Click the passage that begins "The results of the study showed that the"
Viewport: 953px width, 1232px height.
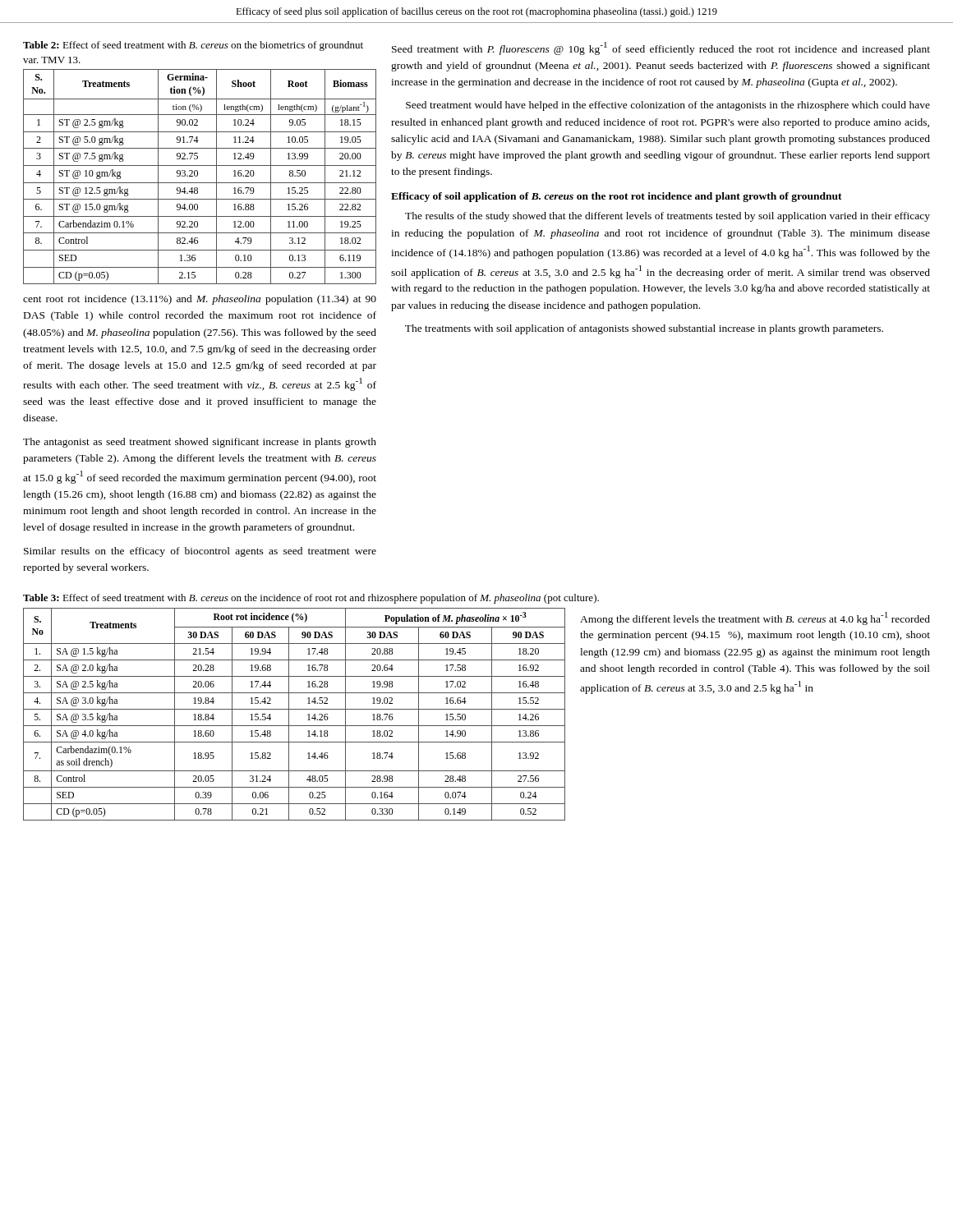coord(661,260)
